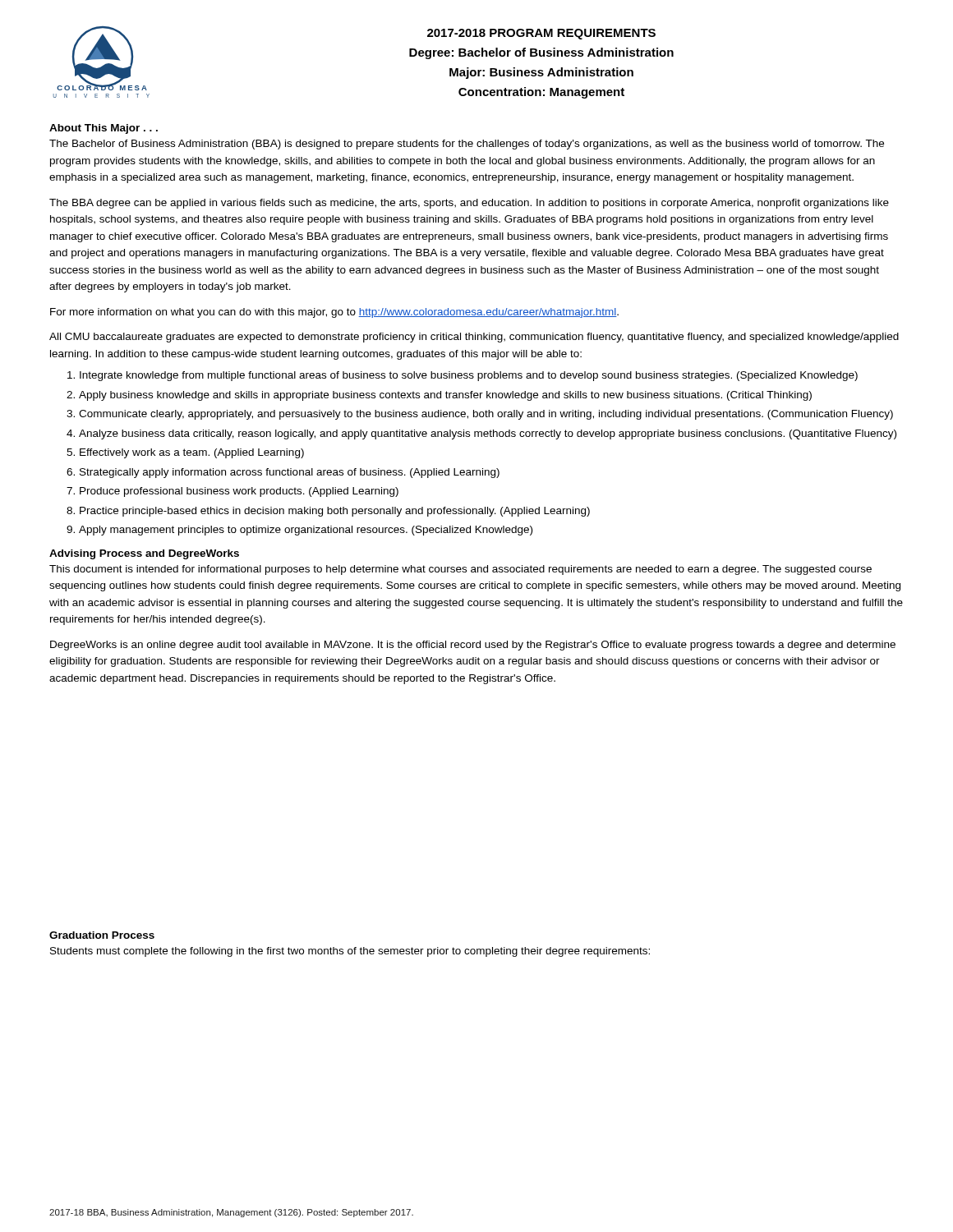Point to "Graduation Process"
Image resolution: width=953 pixels, height=1232 pixels.
coord(102,935)
